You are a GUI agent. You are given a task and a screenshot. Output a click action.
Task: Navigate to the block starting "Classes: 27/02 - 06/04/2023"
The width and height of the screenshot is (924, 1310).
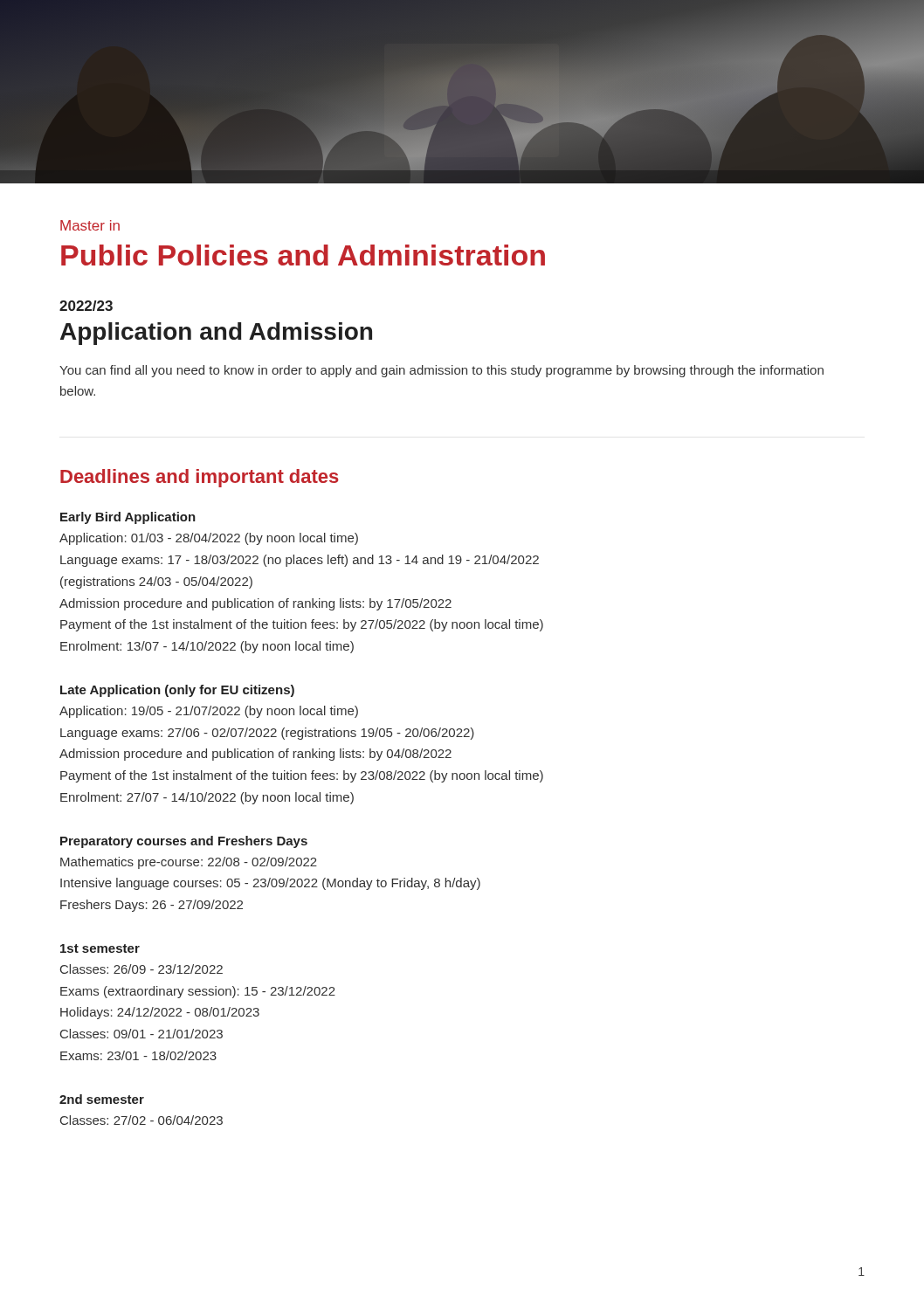point(141,1120)
